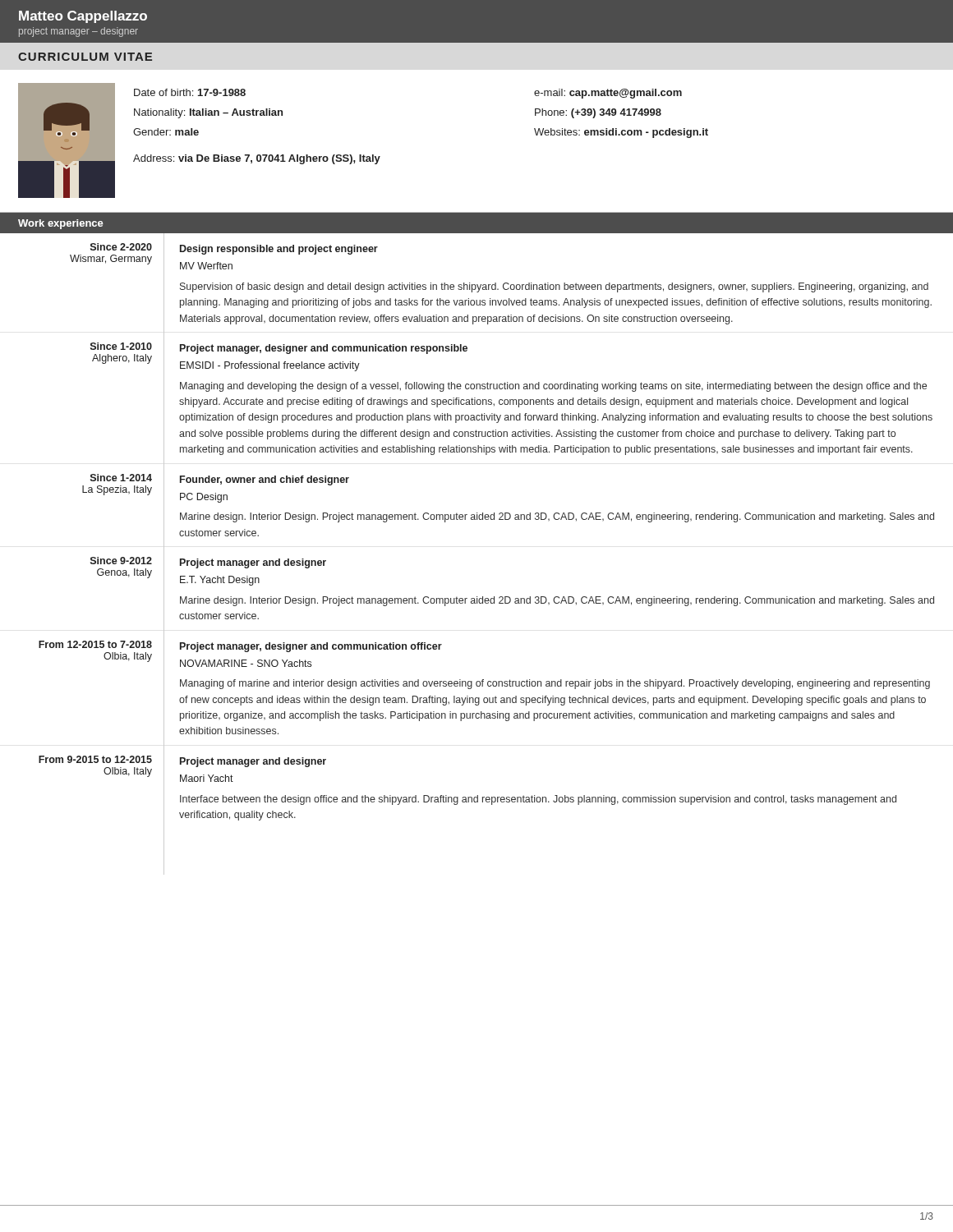Select the block starting "CURRICULUM VITAE"

pyautogui.click(x=86, y=56)
